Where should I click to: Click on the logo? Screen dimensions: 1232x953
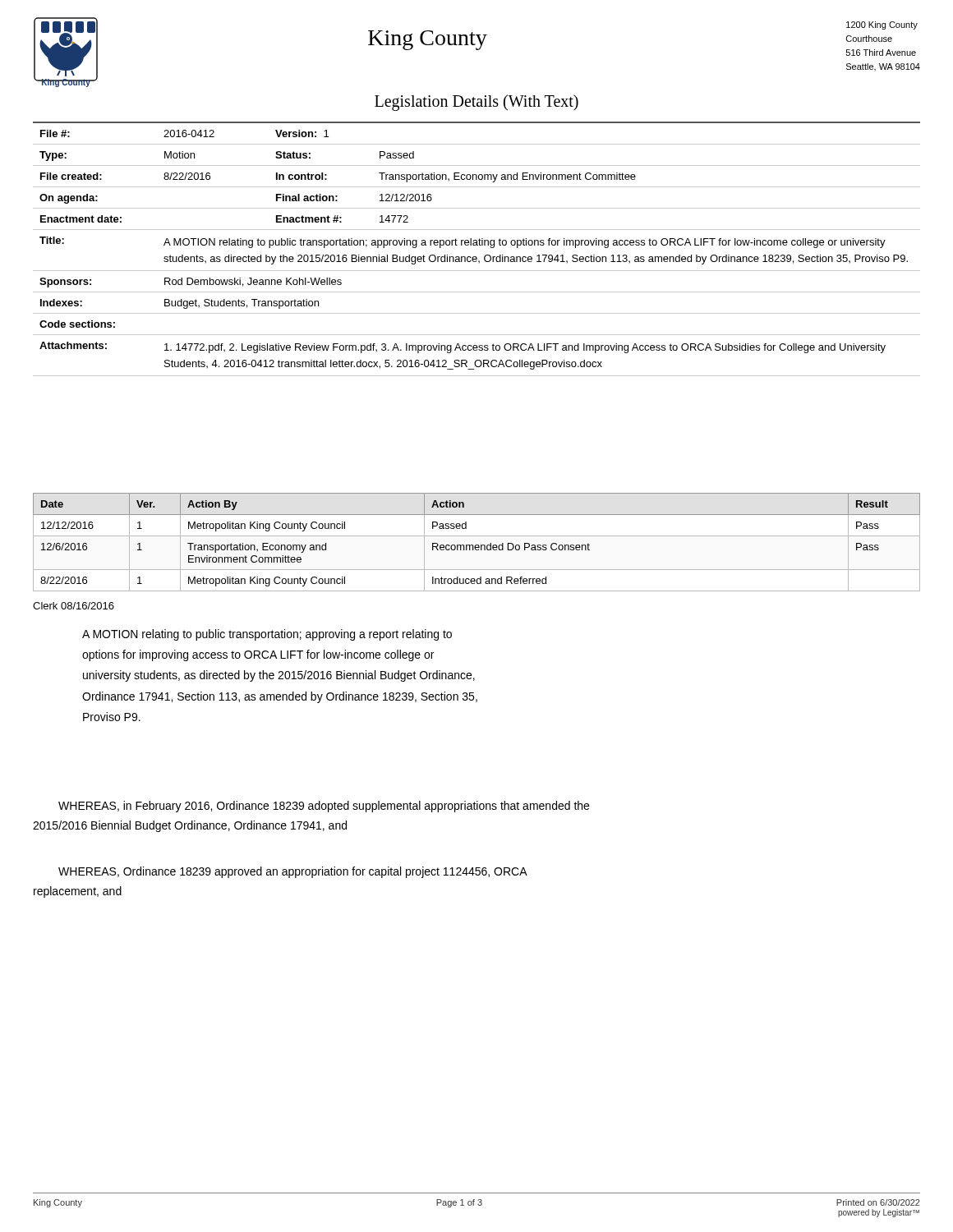pyautogui.click(x=86, y=53)
